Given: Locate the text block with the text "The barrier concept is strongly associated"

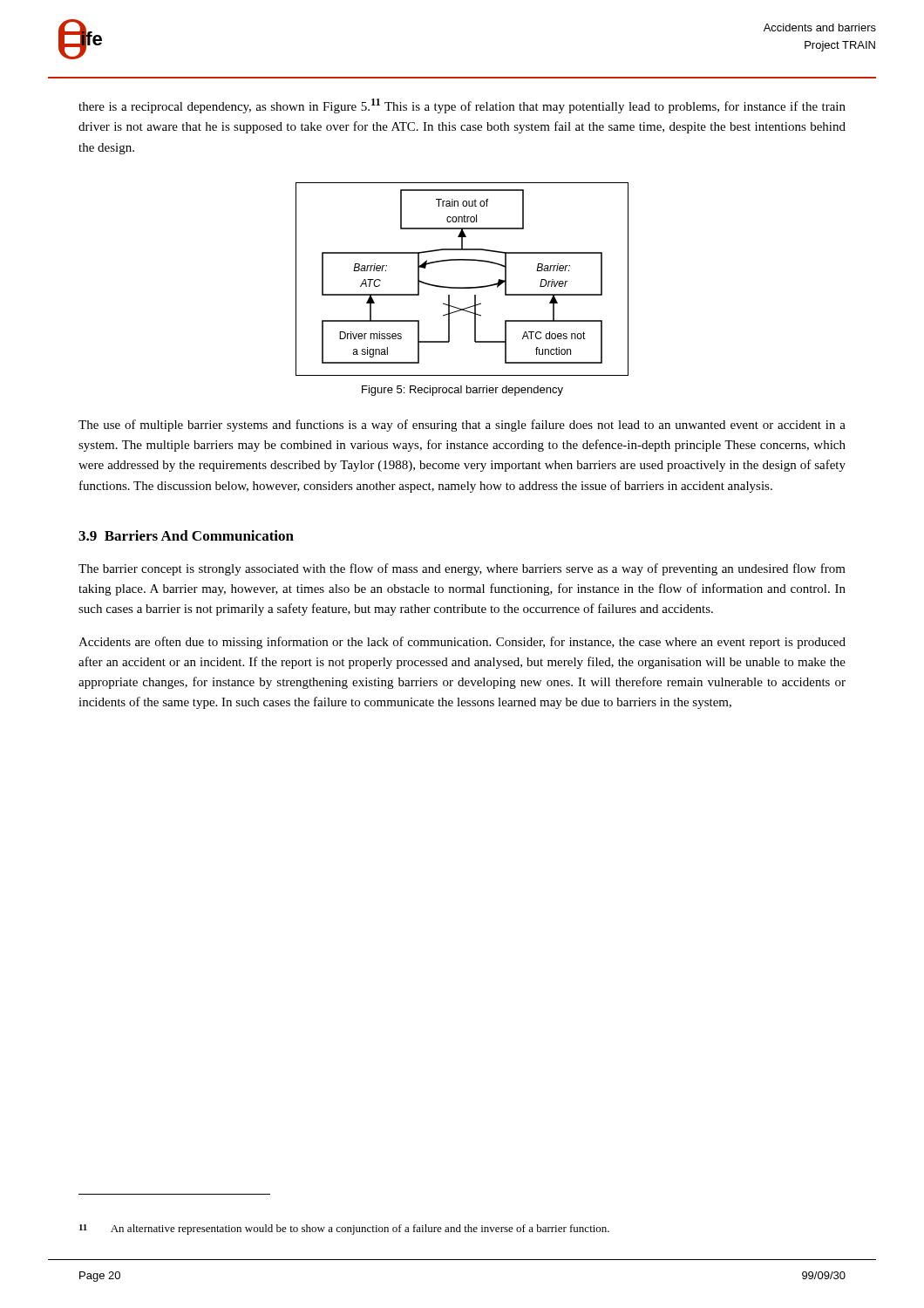Looking at the screenshot, I should pyautogui.click(x=462, y=589).
